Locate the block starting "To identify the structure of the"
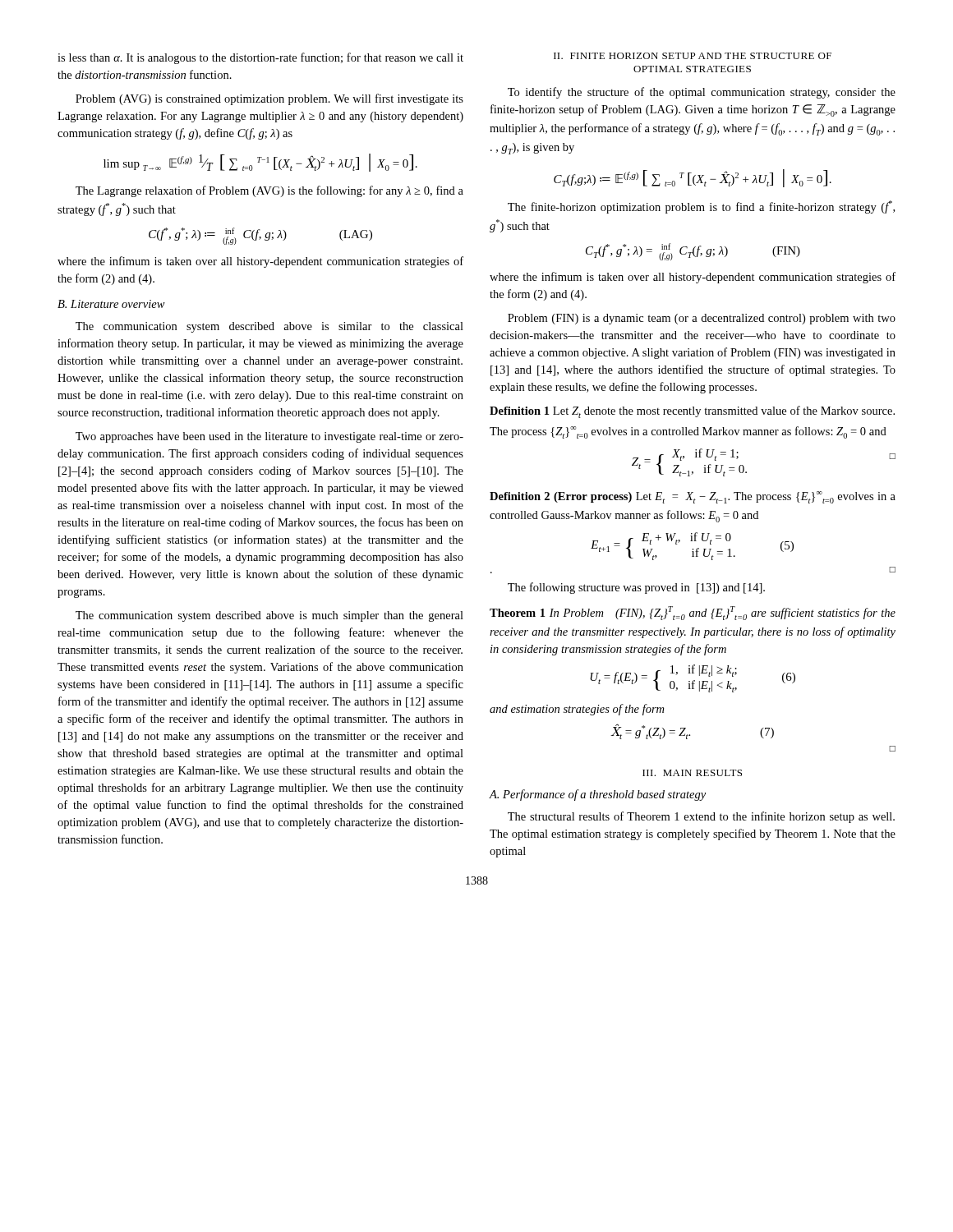The image size is (953, 1232). pyautogui.click(x=693, y=121)
